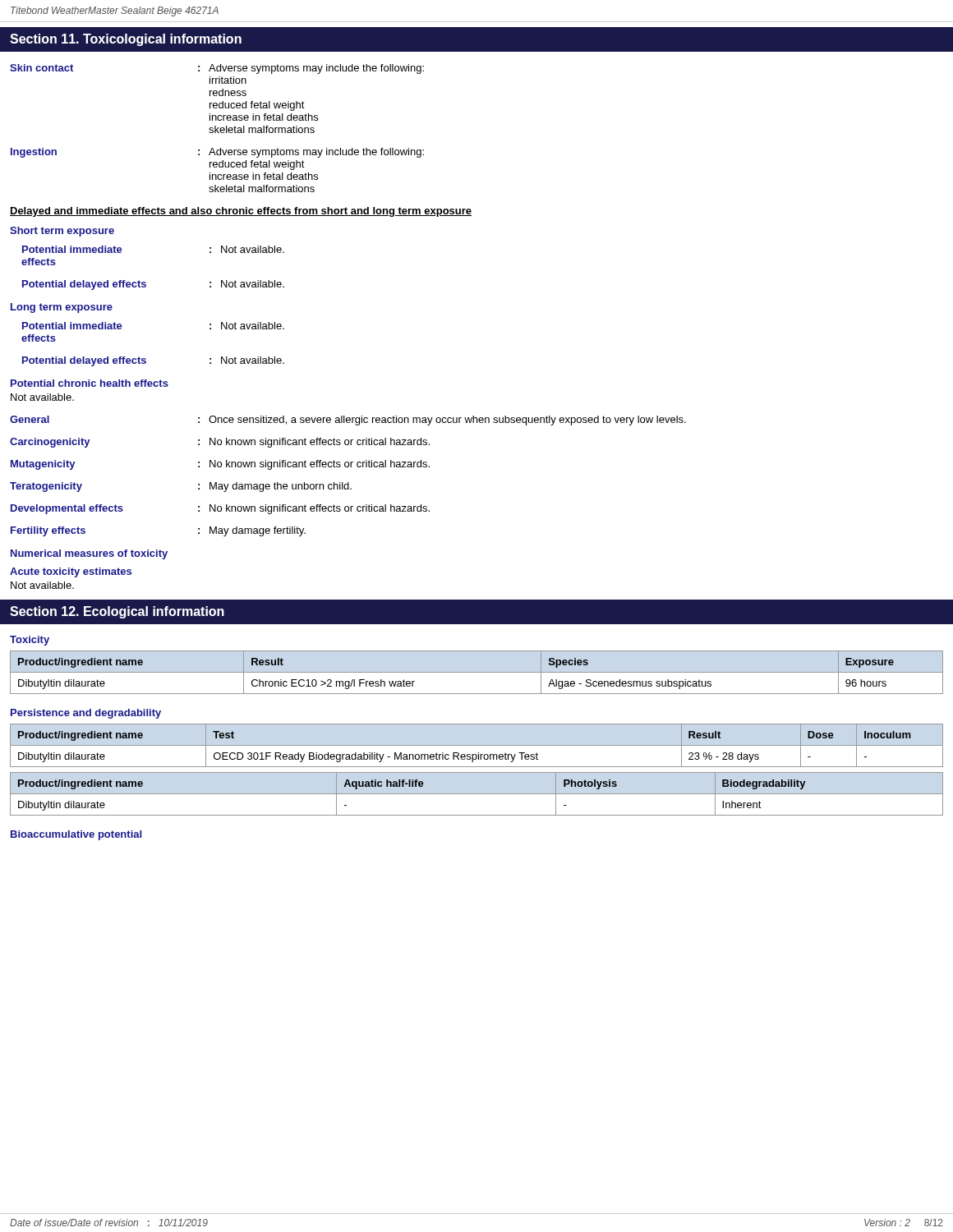This screenshot has height=1232, width=953.
Task: Click on the element starting "Skin contact : Adverse symptoms may include the"
Action: 217,69
